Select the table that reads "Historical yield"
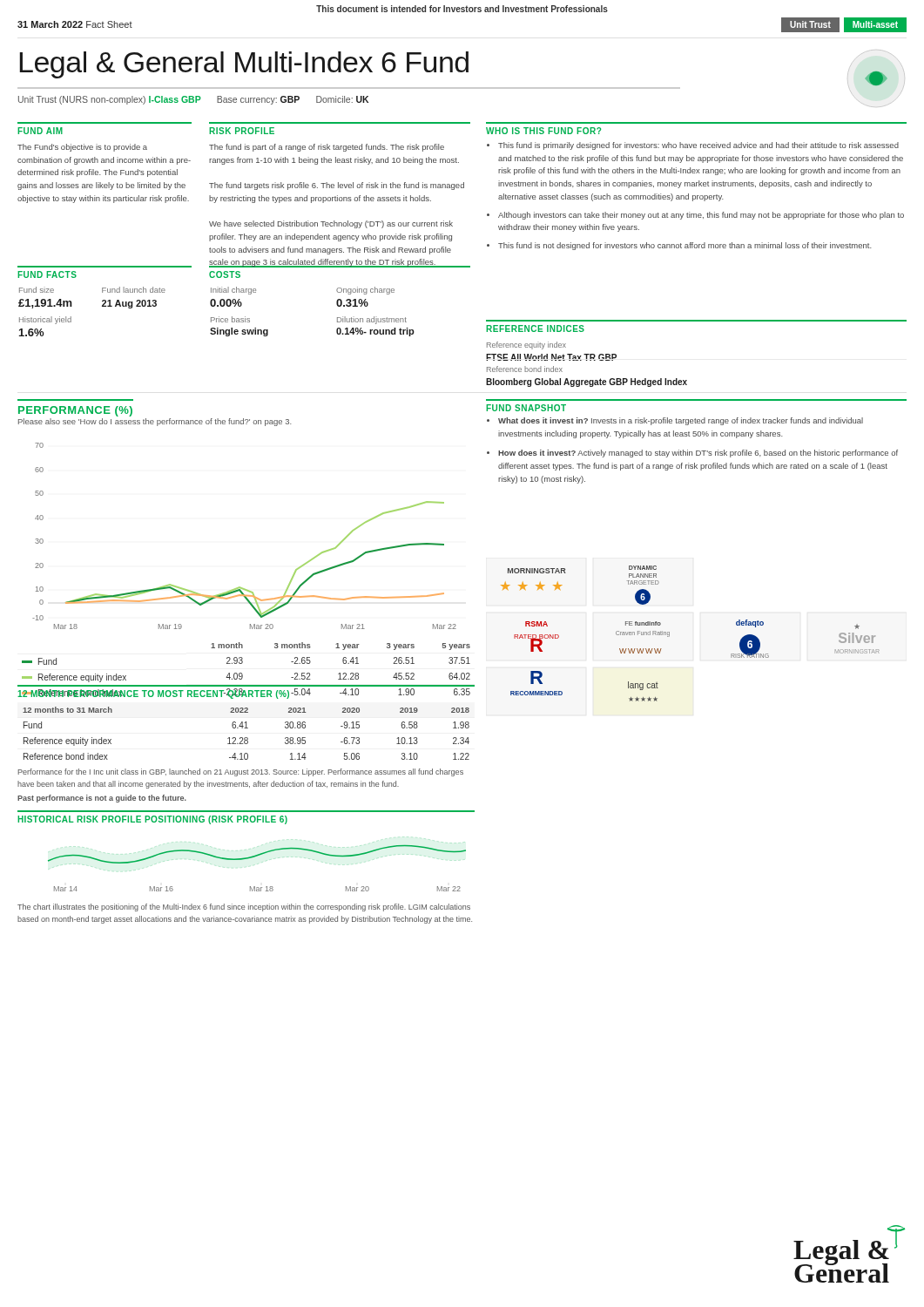Viewport: 924px width, 1307px height. pyautogui.click(x=108, y=312)
